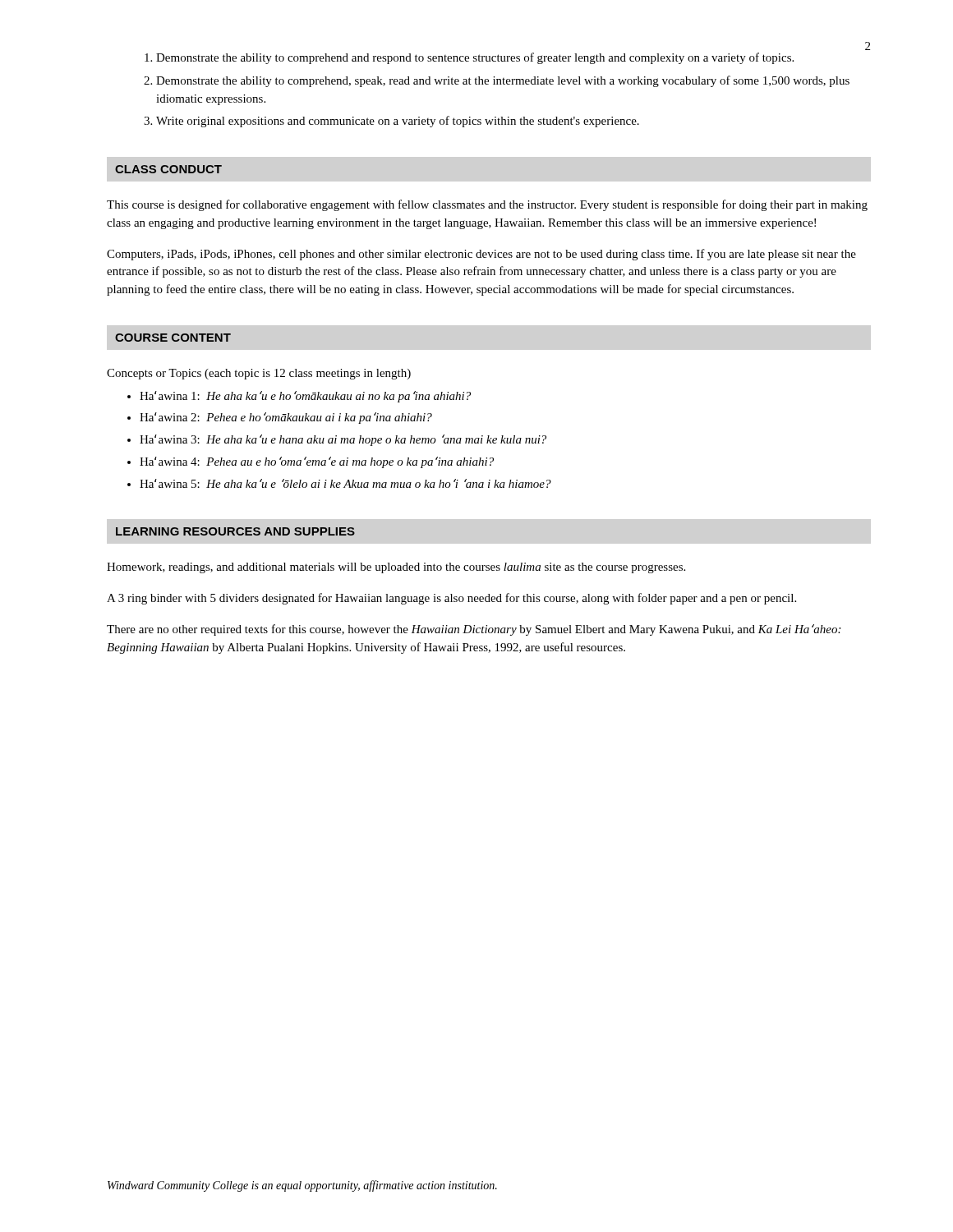
Task: Locate the element starting "LEARNING RESOURCES AND SUPPLIES"
Action: point(235,531)
